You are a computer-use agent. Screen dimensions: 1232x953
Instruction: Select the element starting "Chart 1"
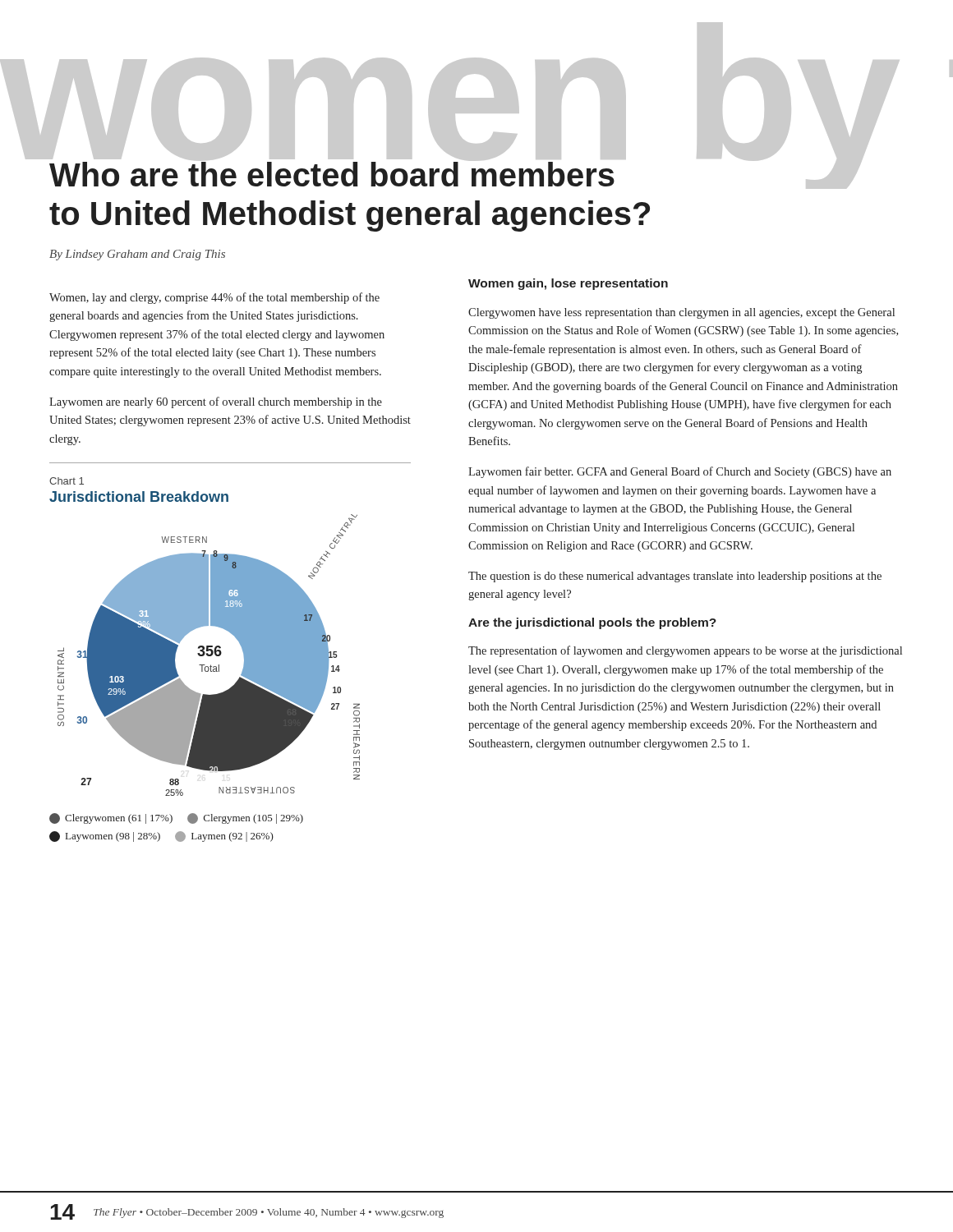coord(67,481)
